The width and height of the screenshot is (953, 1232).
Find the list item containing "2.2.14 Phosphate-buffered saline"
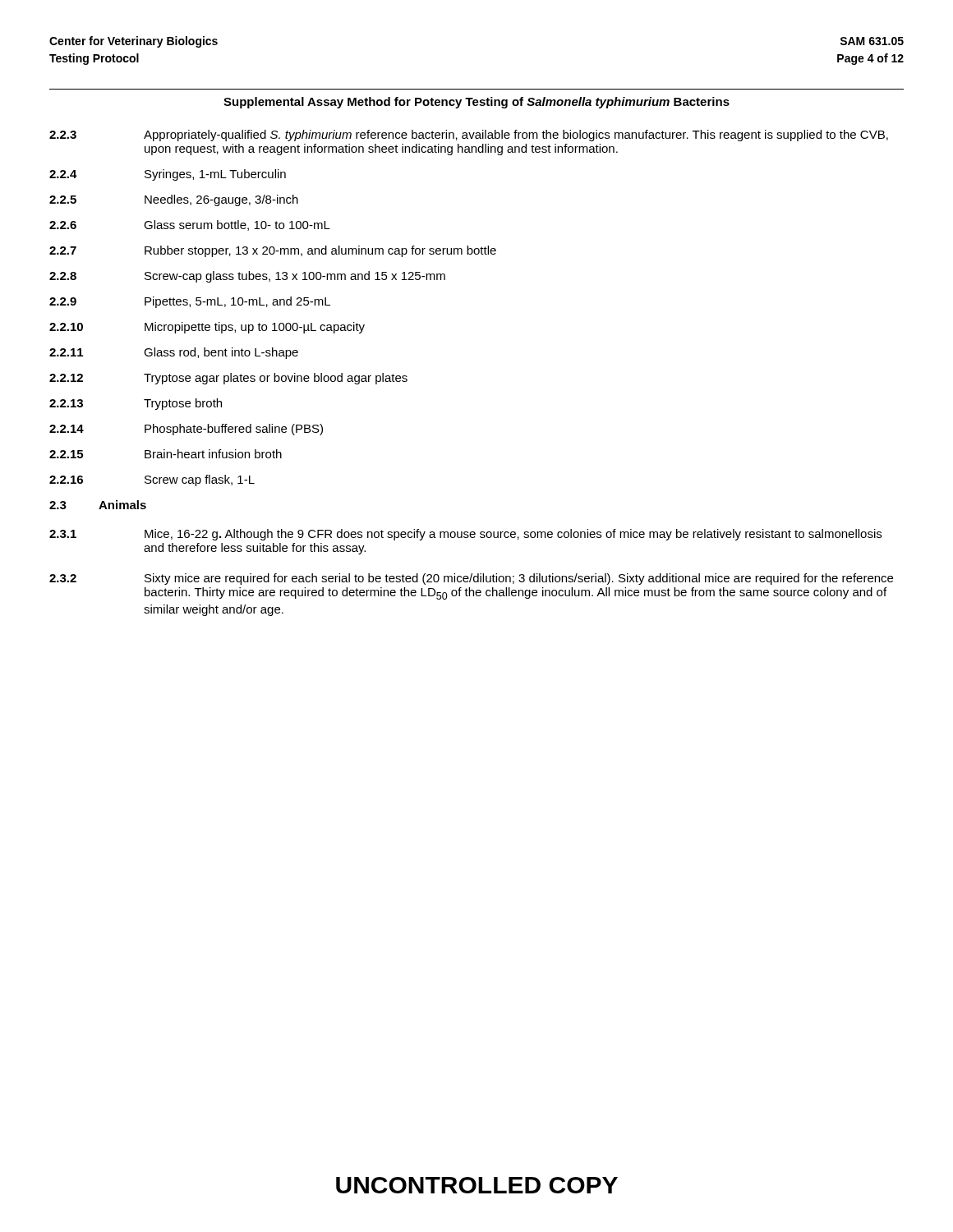tap(186, 430)
